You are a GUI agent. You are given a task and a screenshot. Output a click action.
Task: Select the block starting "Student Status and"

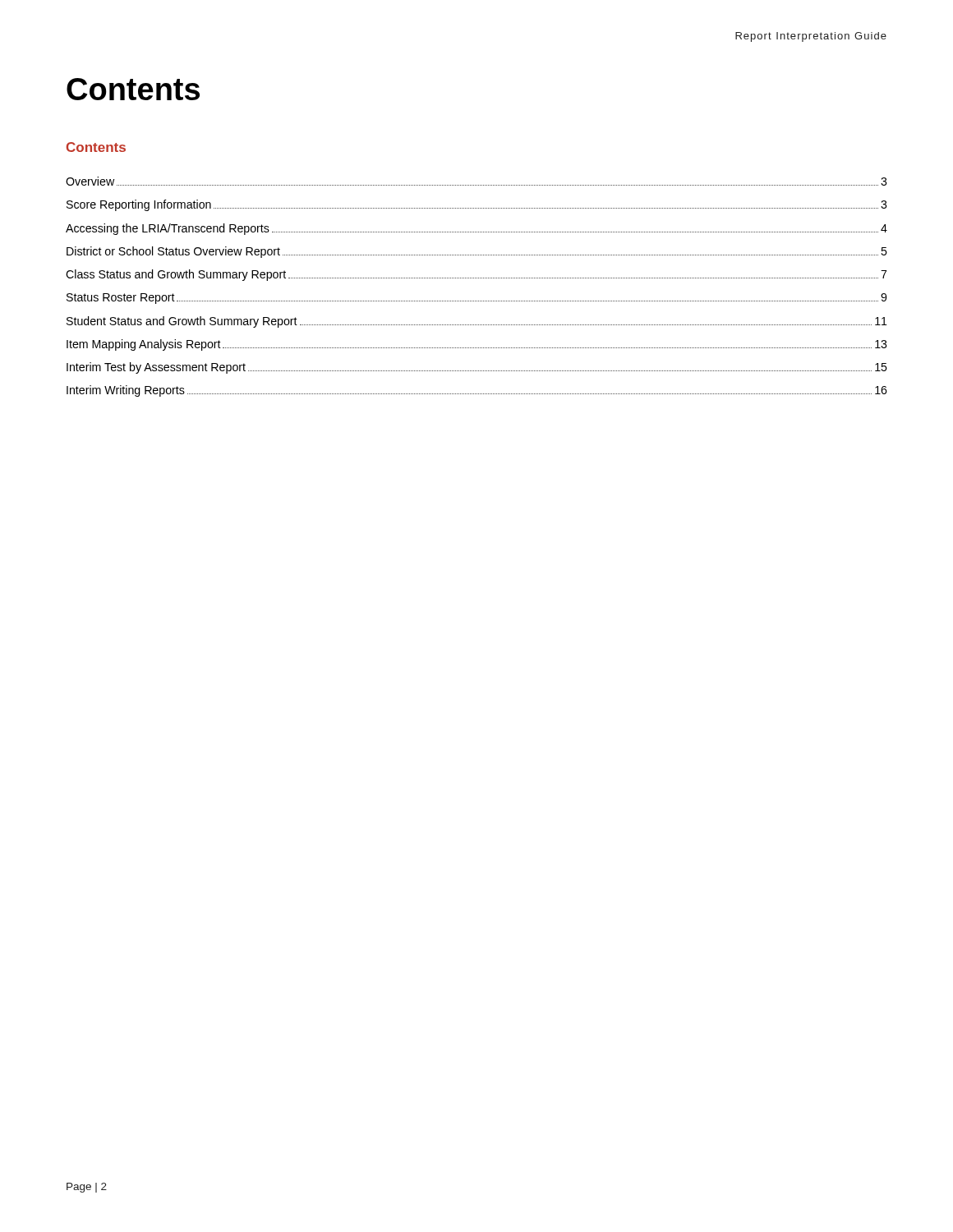[476, 321]
